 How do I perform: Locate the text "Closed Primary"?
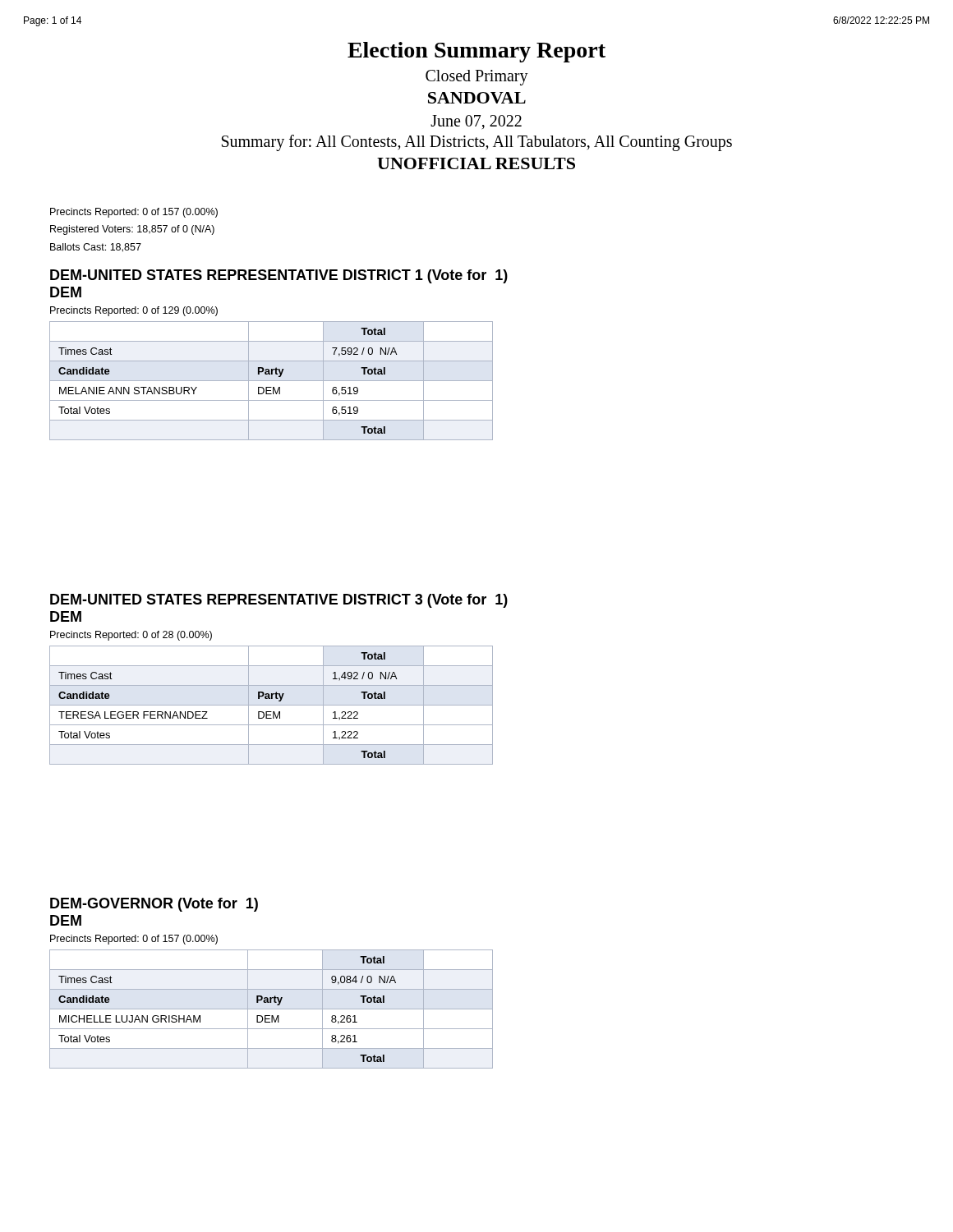[x=476, y=76]
